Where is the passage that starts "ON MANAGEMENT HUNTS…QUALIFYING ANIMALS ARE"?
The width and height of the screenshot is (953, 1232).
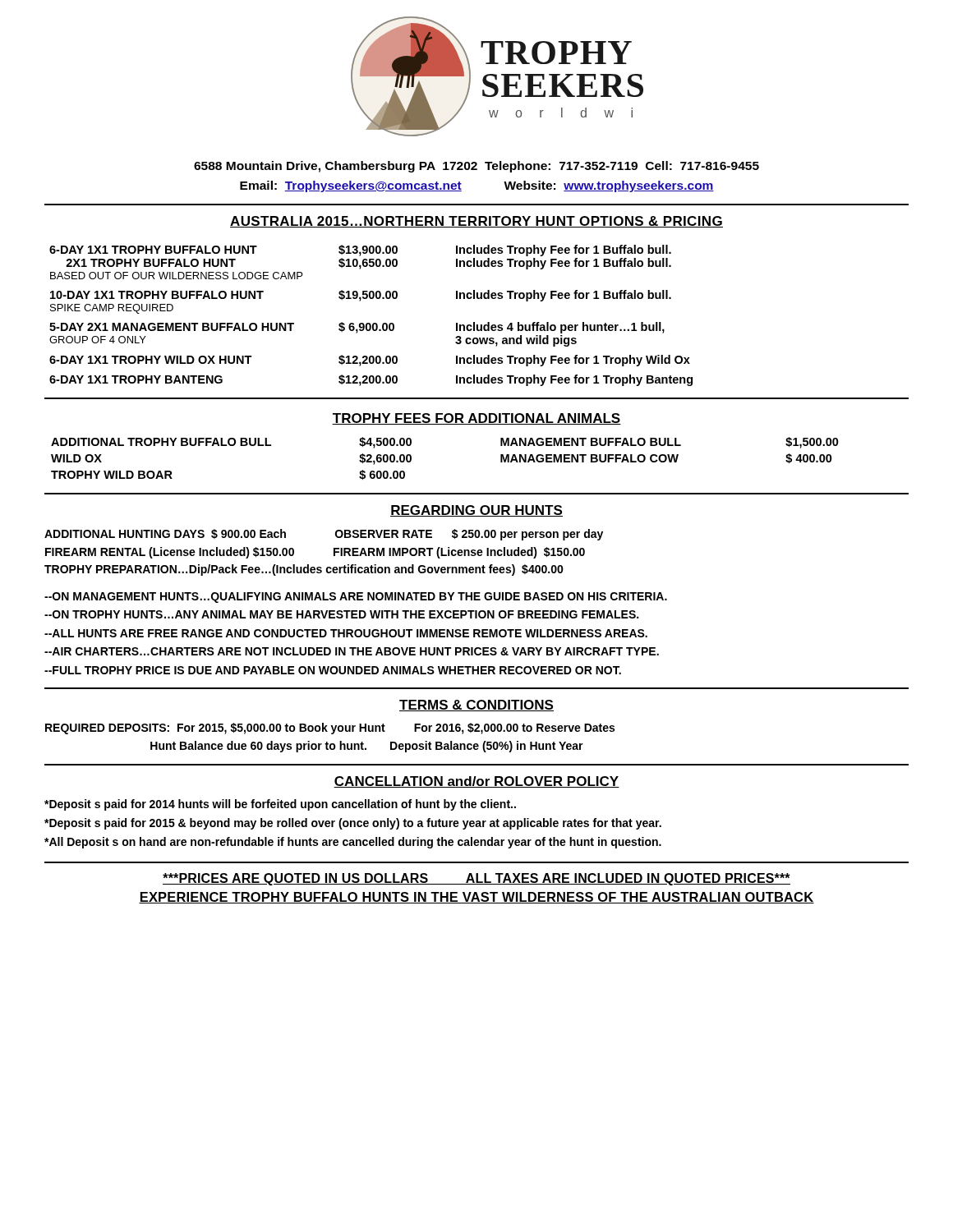(356, 633)
